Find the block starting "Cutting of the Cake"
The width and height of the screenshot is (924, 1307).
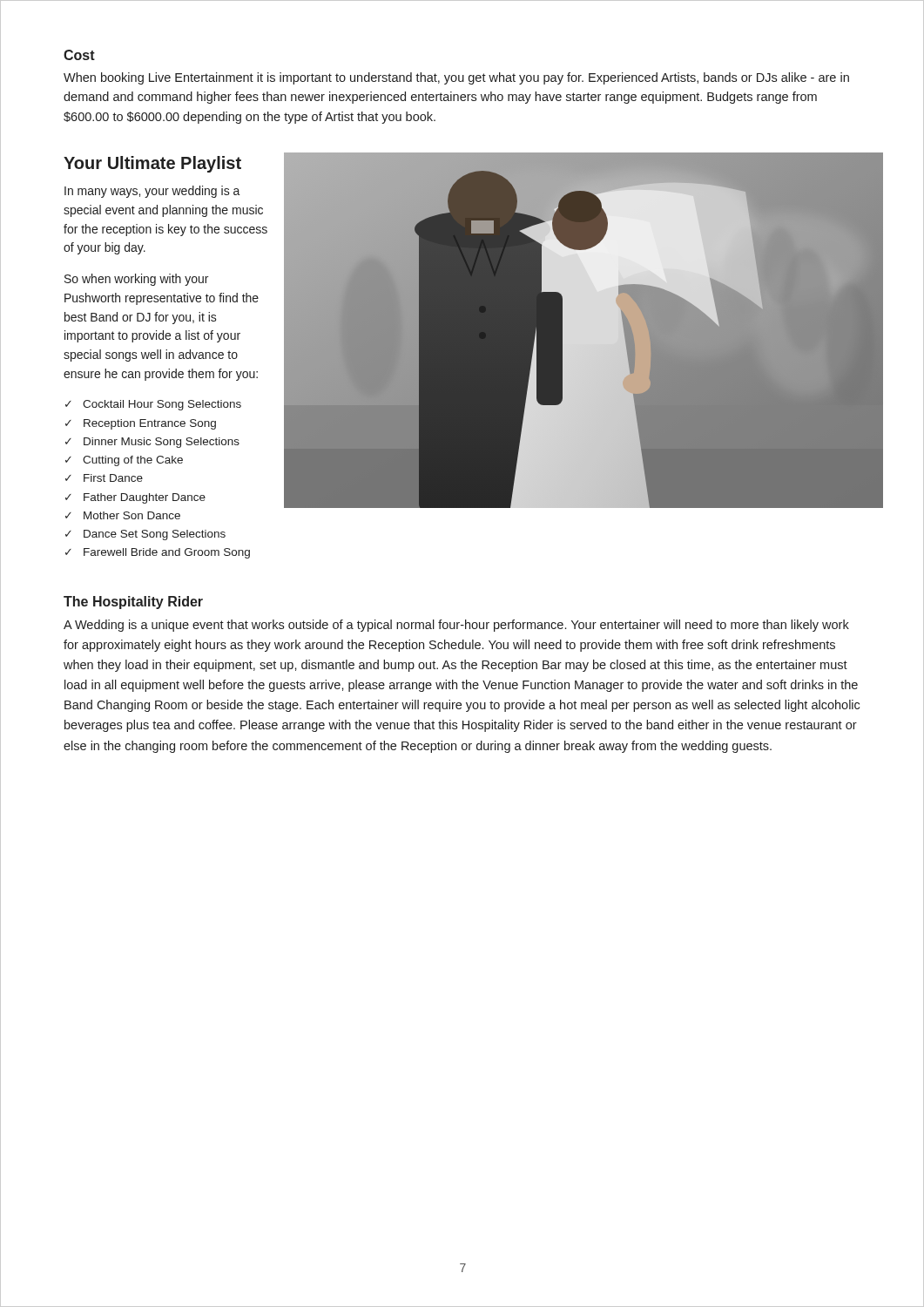tap(133, 460)
